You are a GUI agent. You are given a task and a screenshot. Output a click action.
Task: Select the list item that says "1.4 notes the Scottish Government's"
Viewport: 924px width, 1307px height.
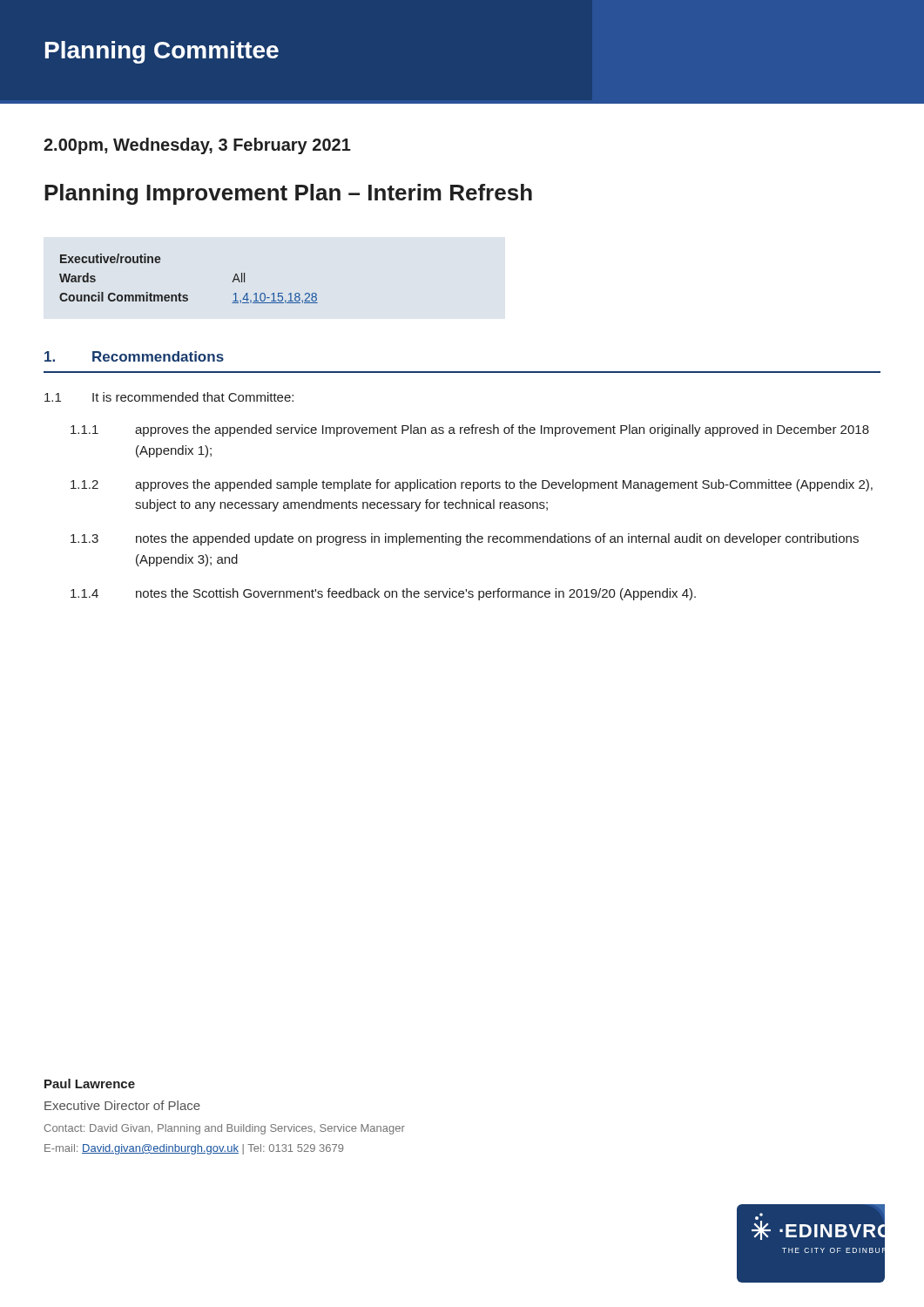coord(383,593)
